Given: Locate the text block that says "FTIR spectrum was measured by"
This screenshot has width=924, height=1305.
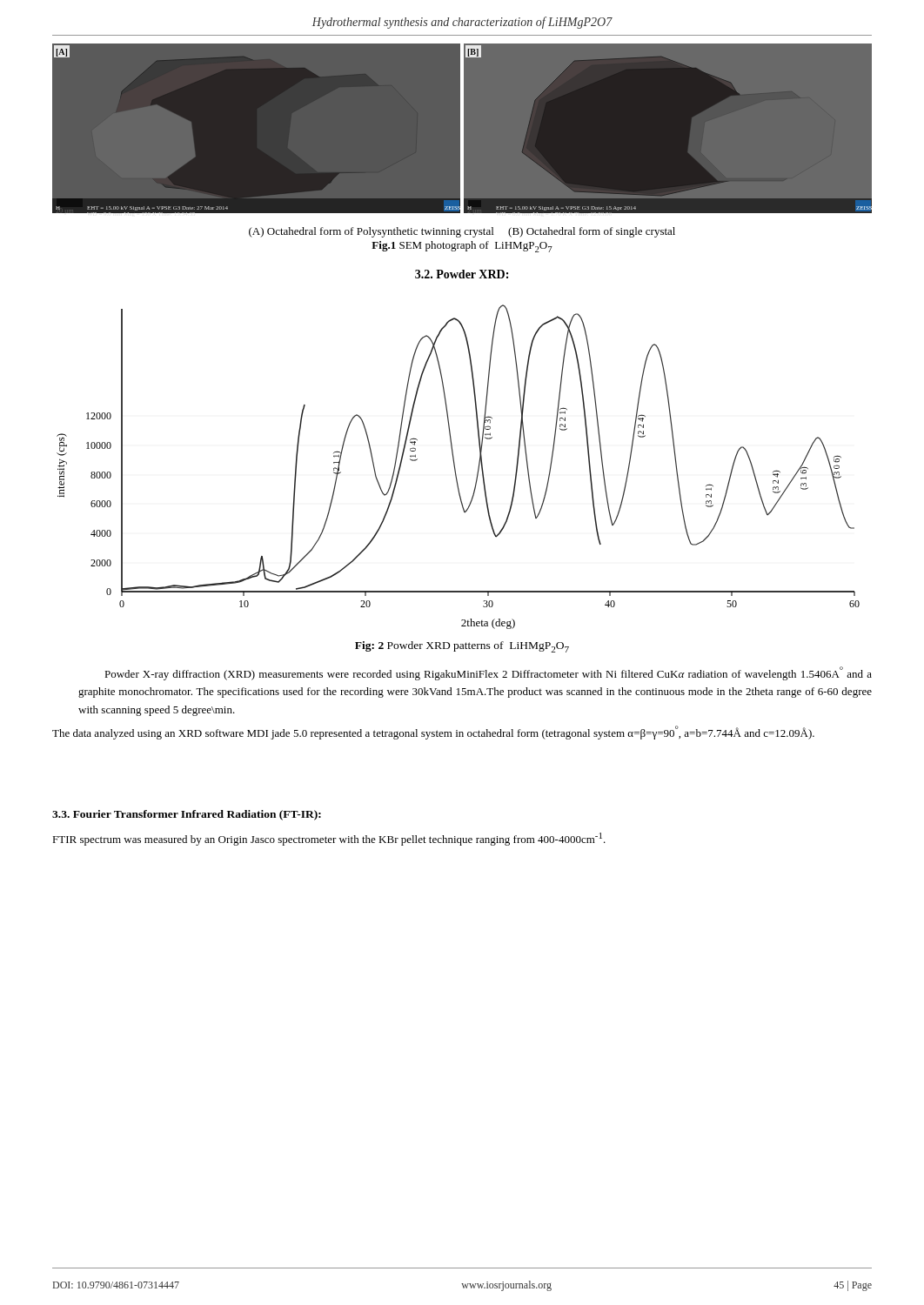Looking at the screenshot, I should (329, 838).
